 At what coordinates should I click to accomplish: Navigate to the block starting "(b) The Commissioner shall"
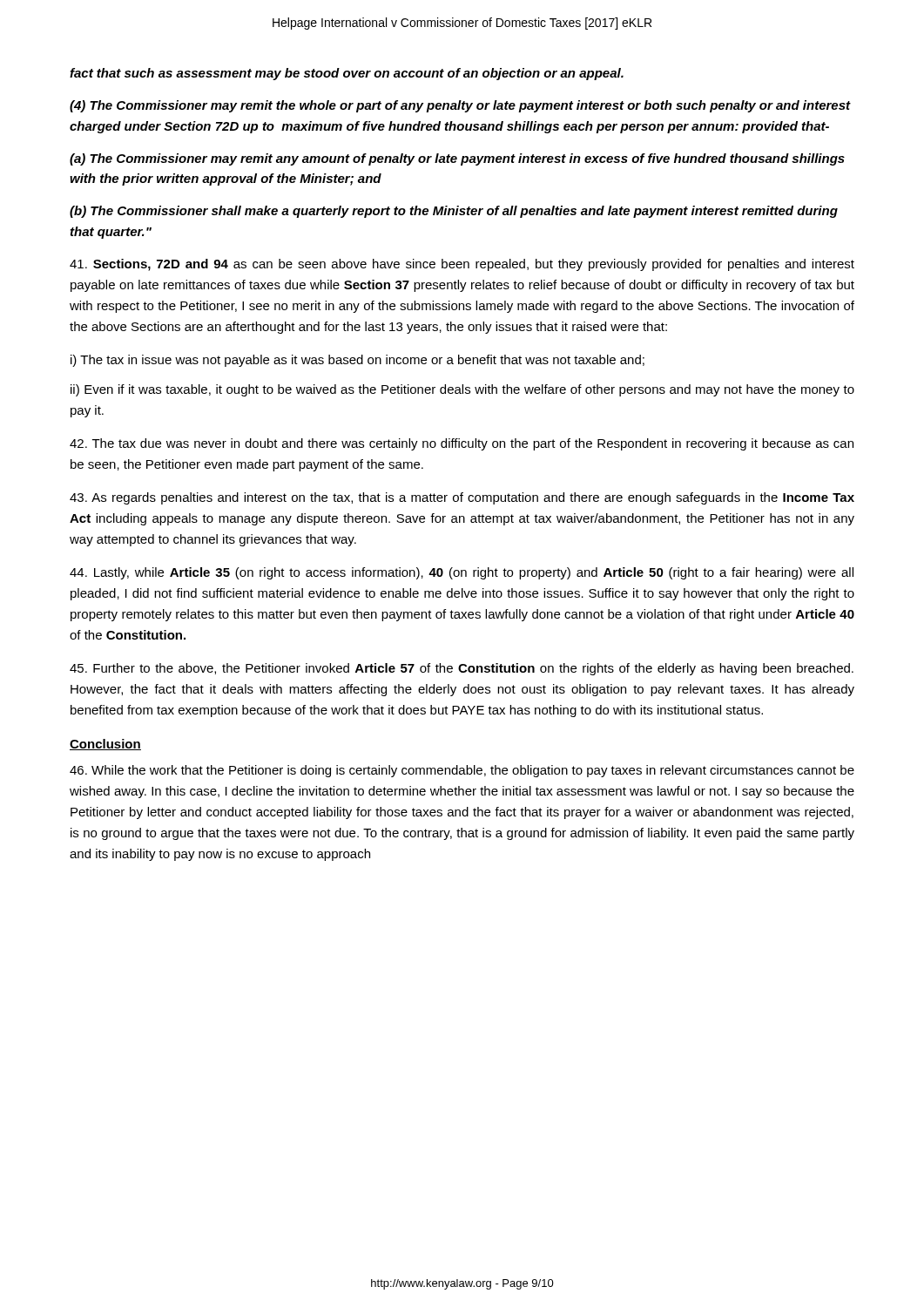[454, 221]
